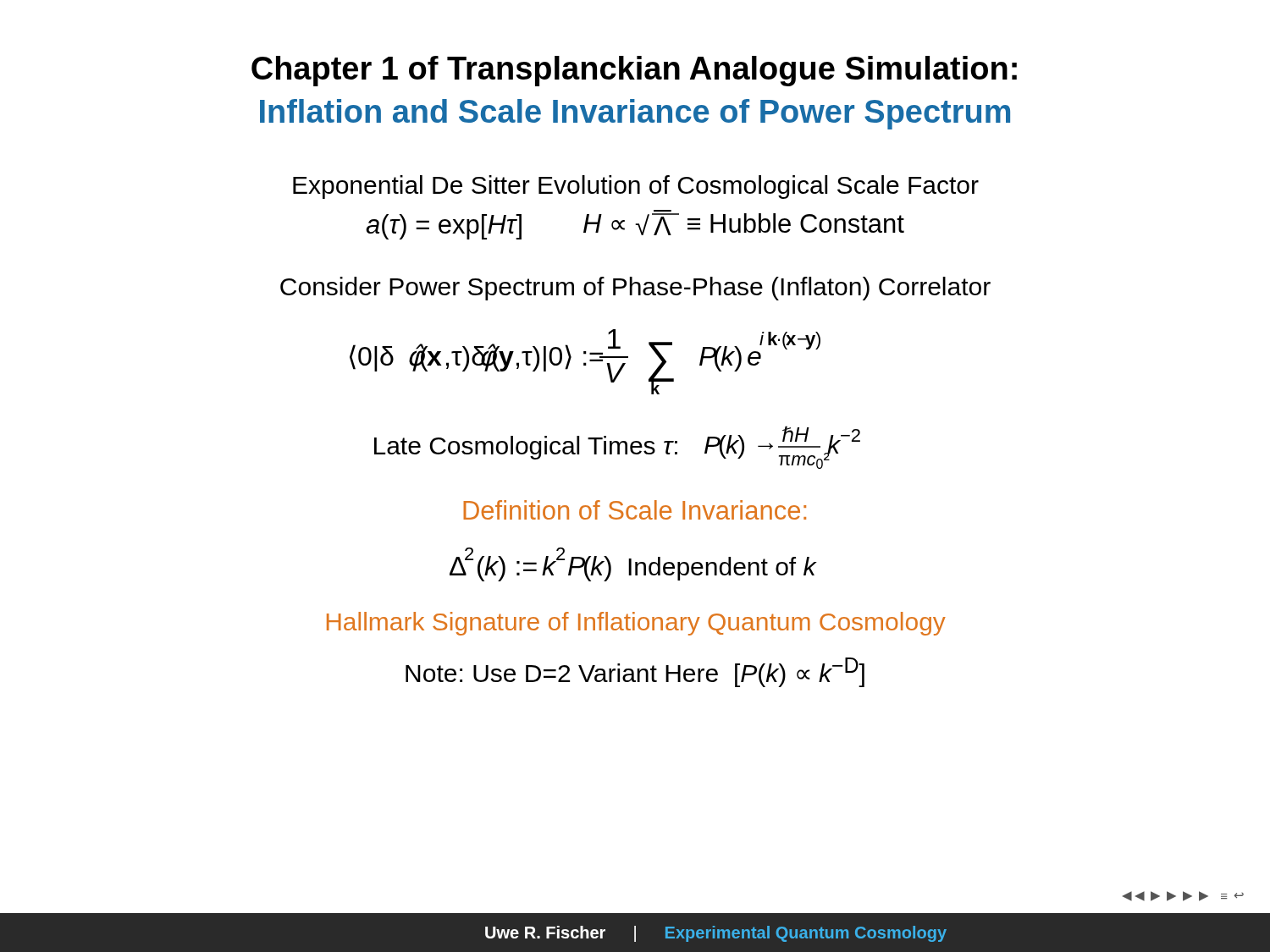The width and height of the screenshot is (1270, 952).
Task: Find the title with the text "Inflation and Scale Invariance of Power Spectrum"
Action: point(635,112)
